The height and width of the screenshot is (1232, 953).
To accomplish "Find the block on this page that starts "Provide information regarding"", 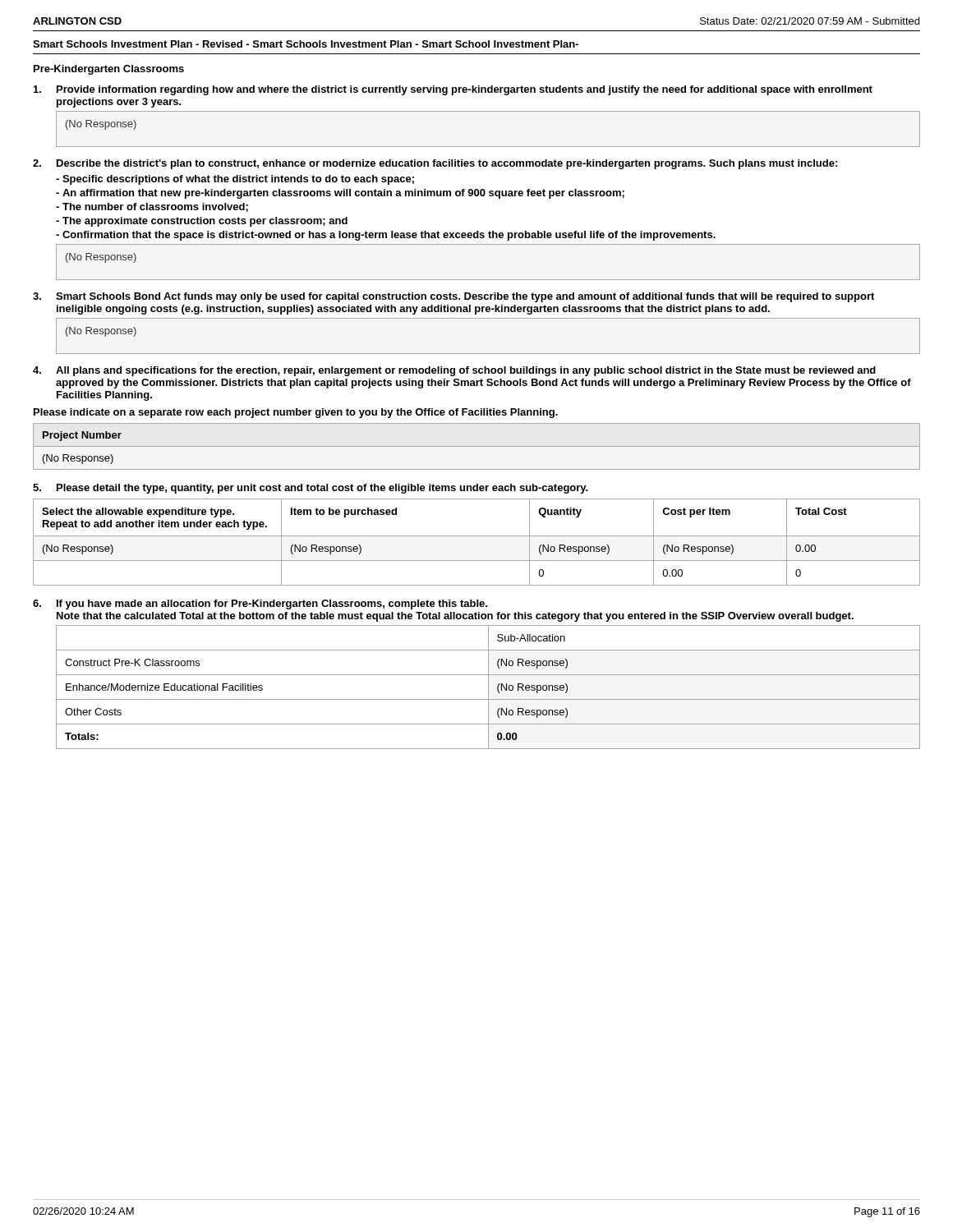I will [x=476, y=95].
